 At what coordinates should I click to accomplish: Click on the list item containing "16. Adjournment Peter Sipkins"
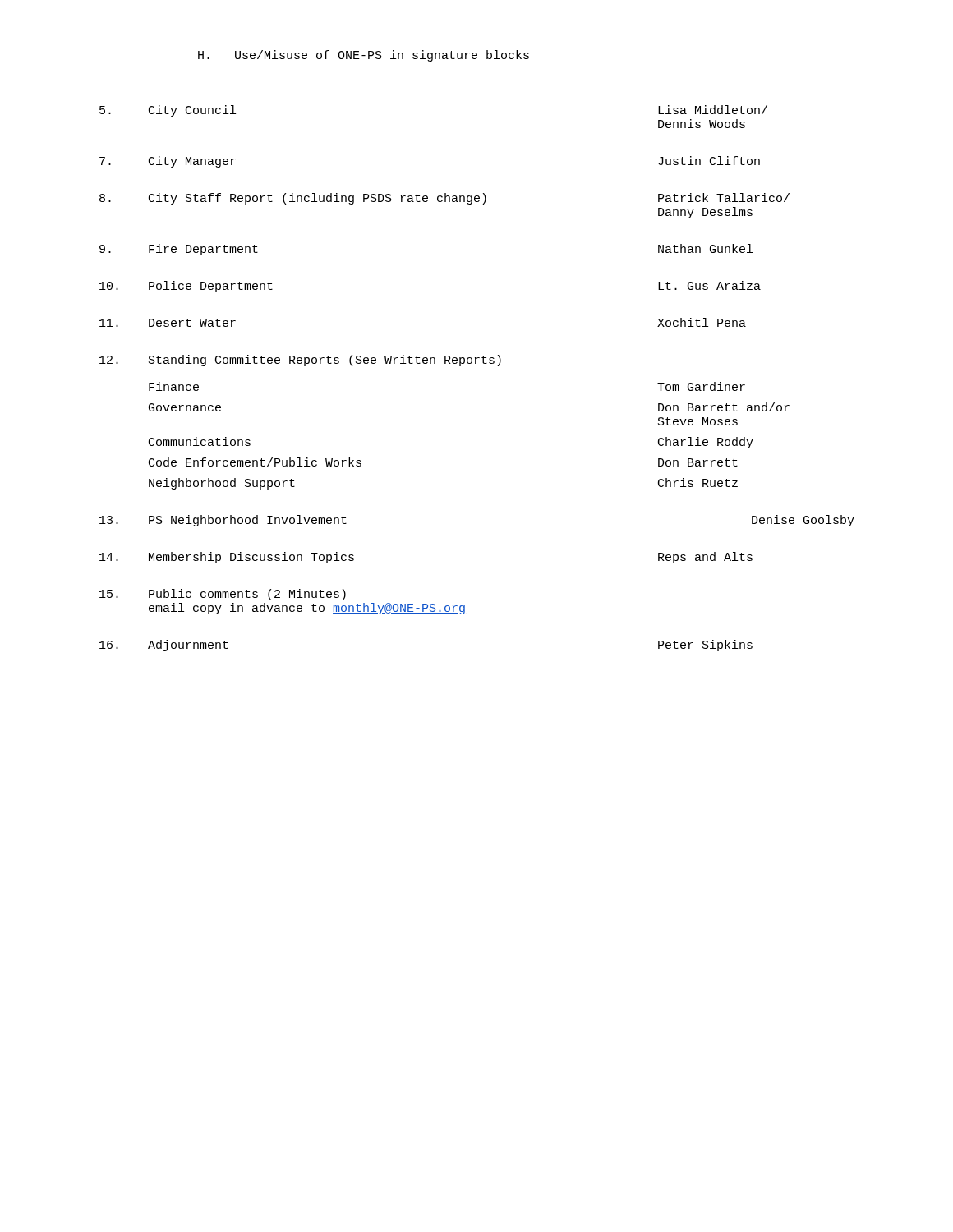[x=188, y=645]
